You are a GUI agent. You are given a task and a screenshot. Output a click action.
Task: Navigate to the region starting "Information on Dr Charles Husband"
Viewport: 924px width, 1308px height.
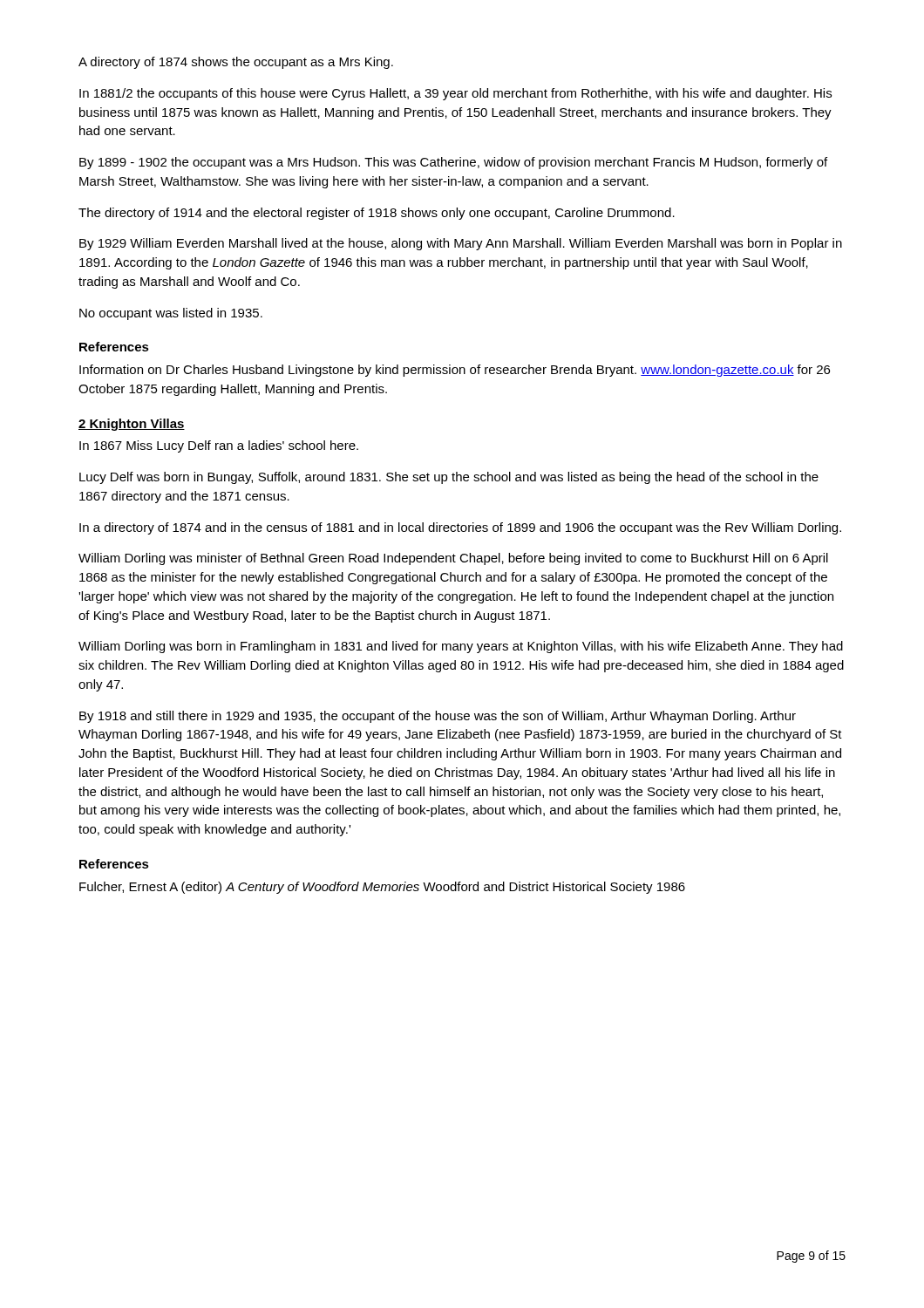(x=455, y=379)
